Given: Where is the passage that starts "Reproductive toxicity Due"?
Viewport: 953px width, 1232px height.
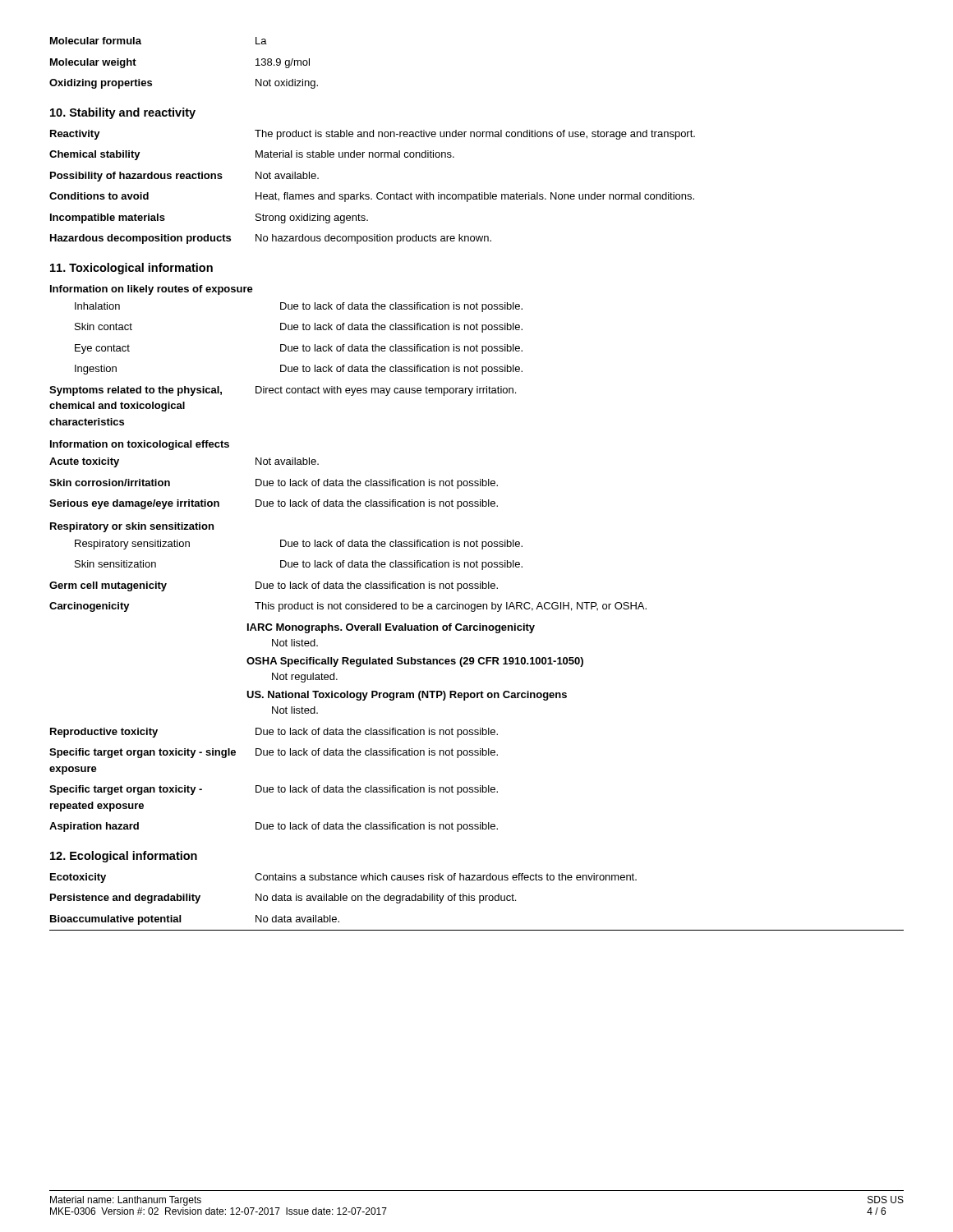Looking at the screenshot, I should [476, 731].
